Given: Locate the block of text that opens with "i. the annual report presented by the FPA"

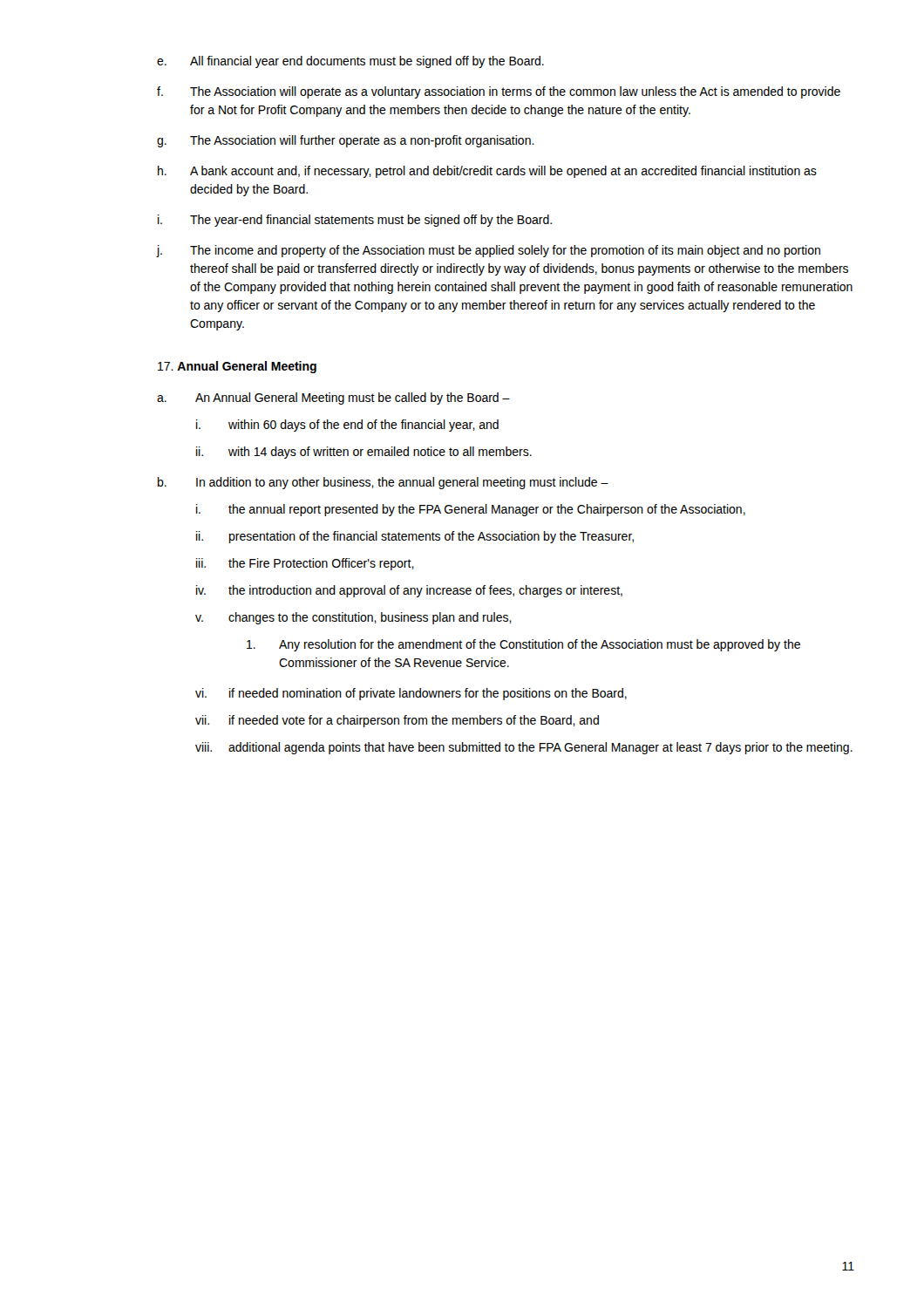Looking at the screenshot, I should (x=525, y=510).
